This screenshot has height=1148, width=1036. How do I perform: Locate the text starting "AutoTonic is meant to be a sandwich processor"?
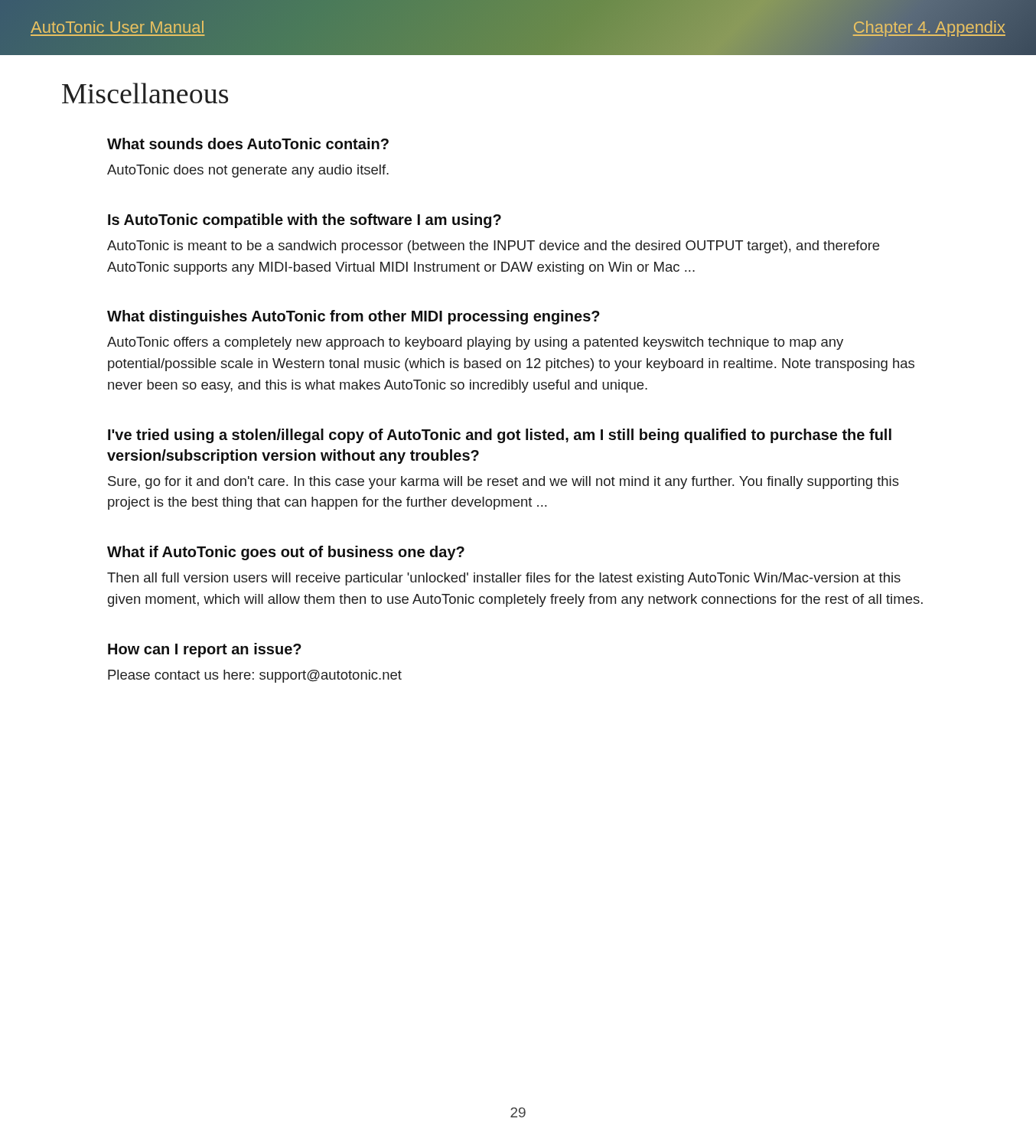(494, 256)
